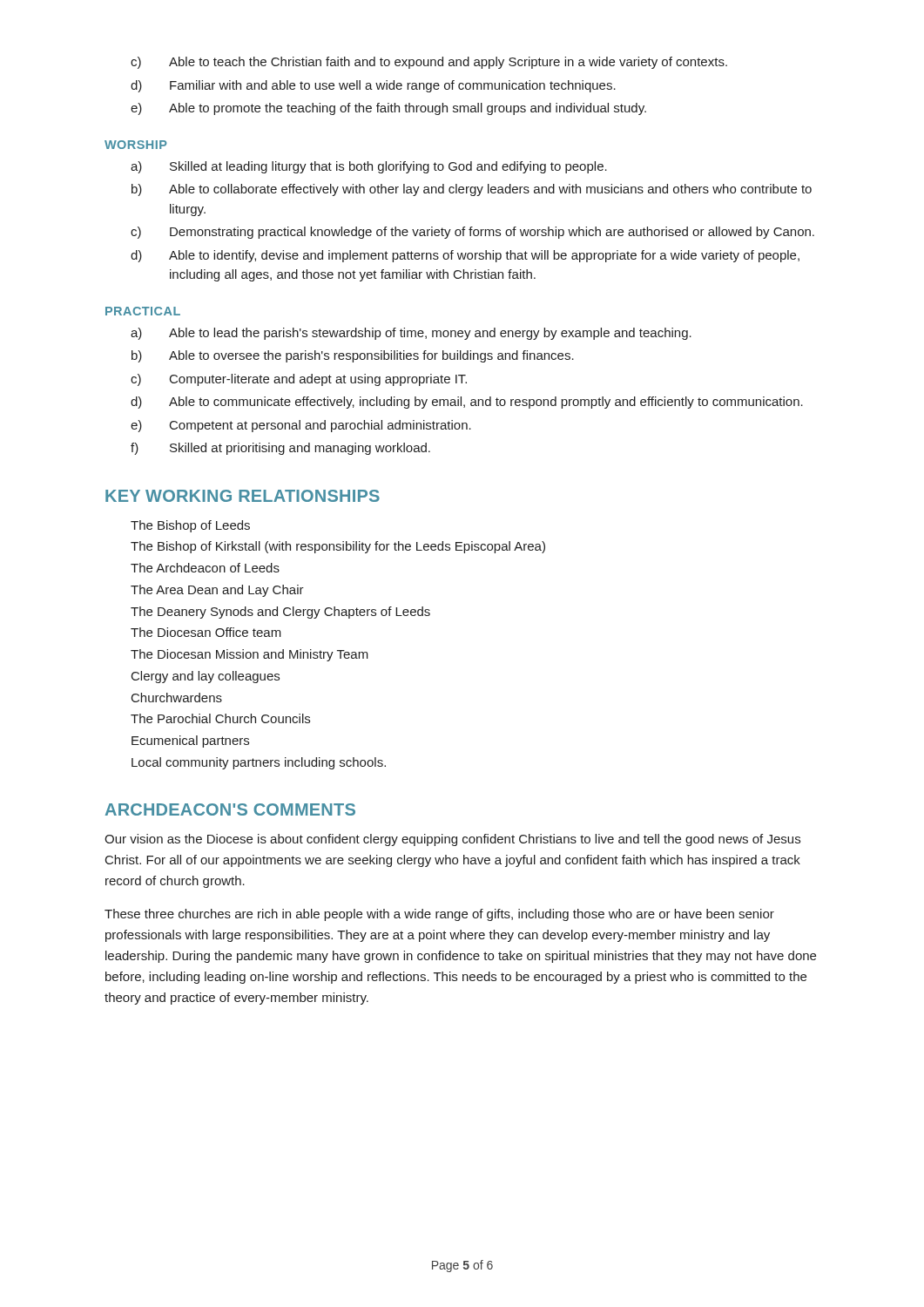
Task: Find the element starting "a) Able to lead"
Action: click(x=475, y=333)
